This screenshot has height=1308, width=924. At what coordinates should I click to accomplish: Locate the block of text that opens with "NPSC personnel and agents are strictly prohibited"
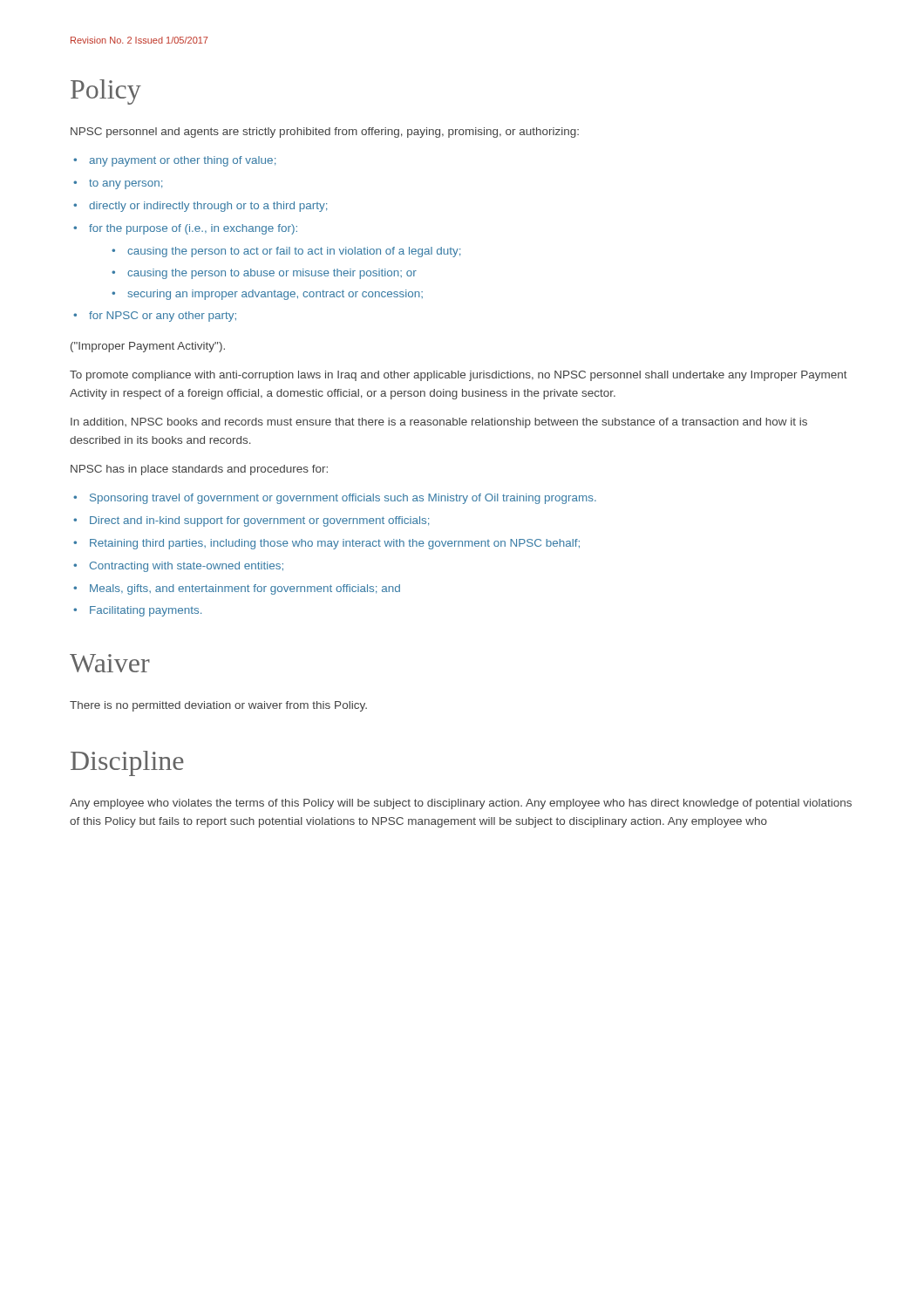tap(325, 131)
